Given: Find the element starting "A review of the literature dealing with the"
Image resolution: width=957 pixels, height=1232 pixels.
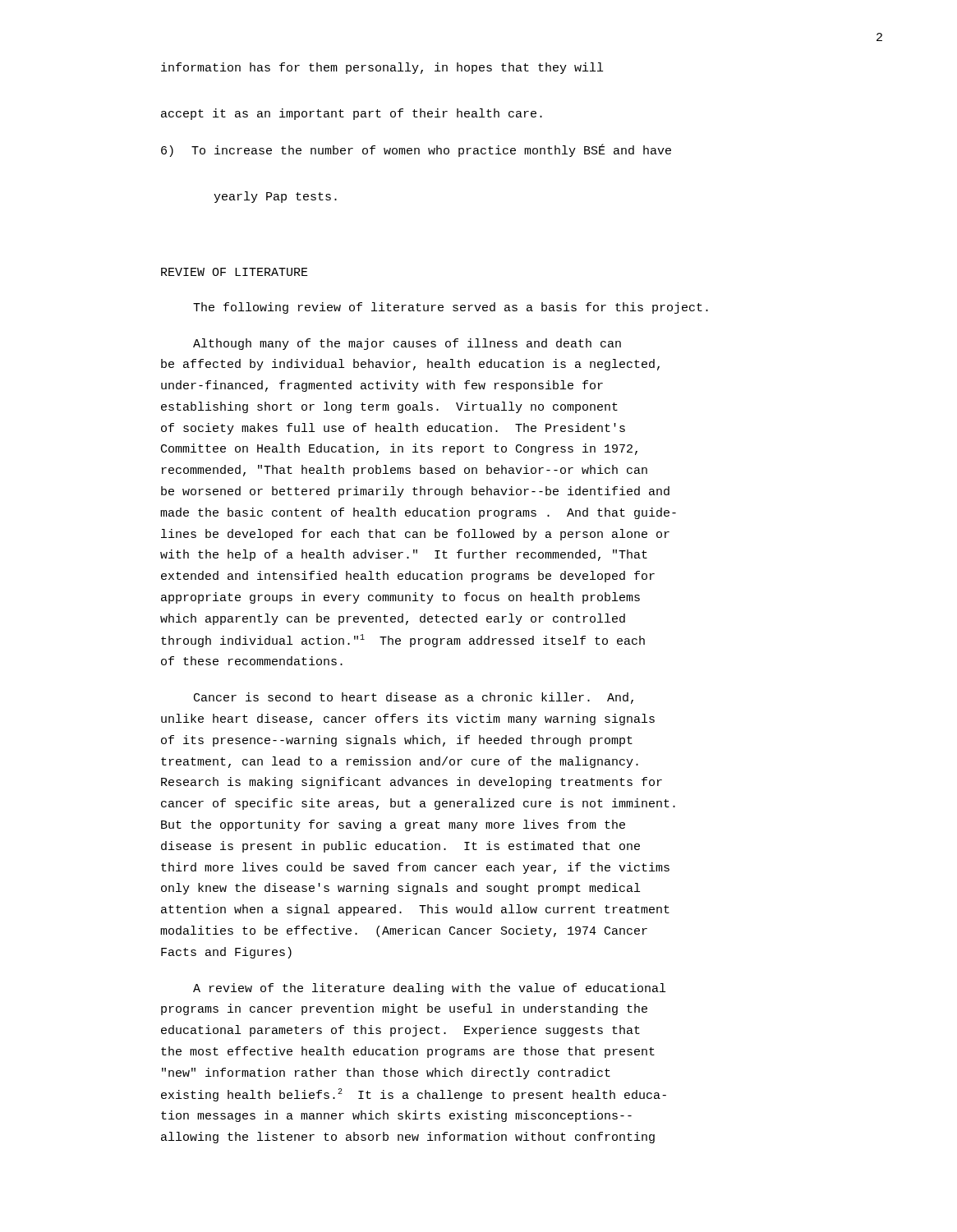Looking at the screenshot, I should [x=414, y=1064].
